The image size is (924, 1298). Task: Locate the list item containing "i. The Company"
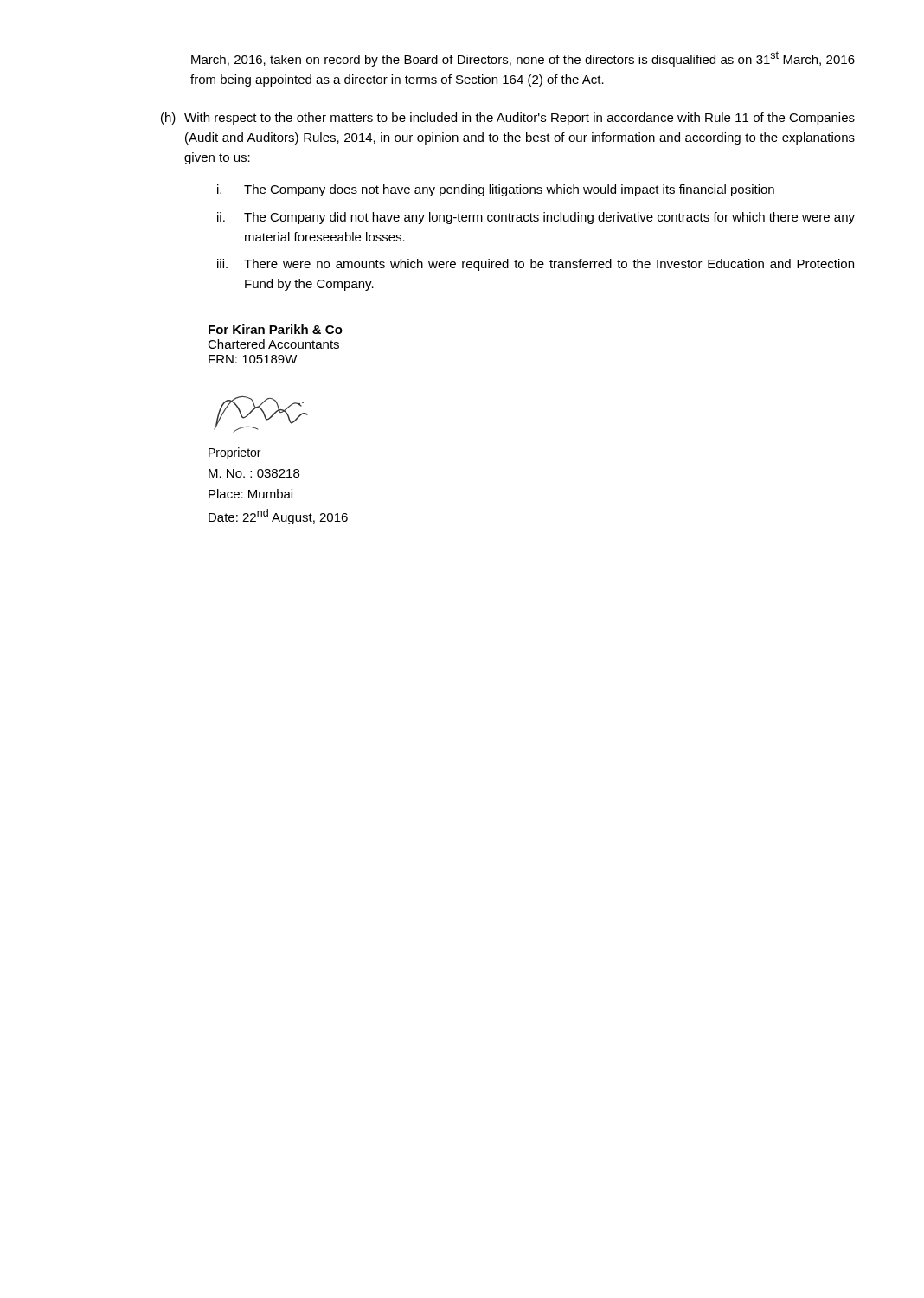tap(536, 189)
